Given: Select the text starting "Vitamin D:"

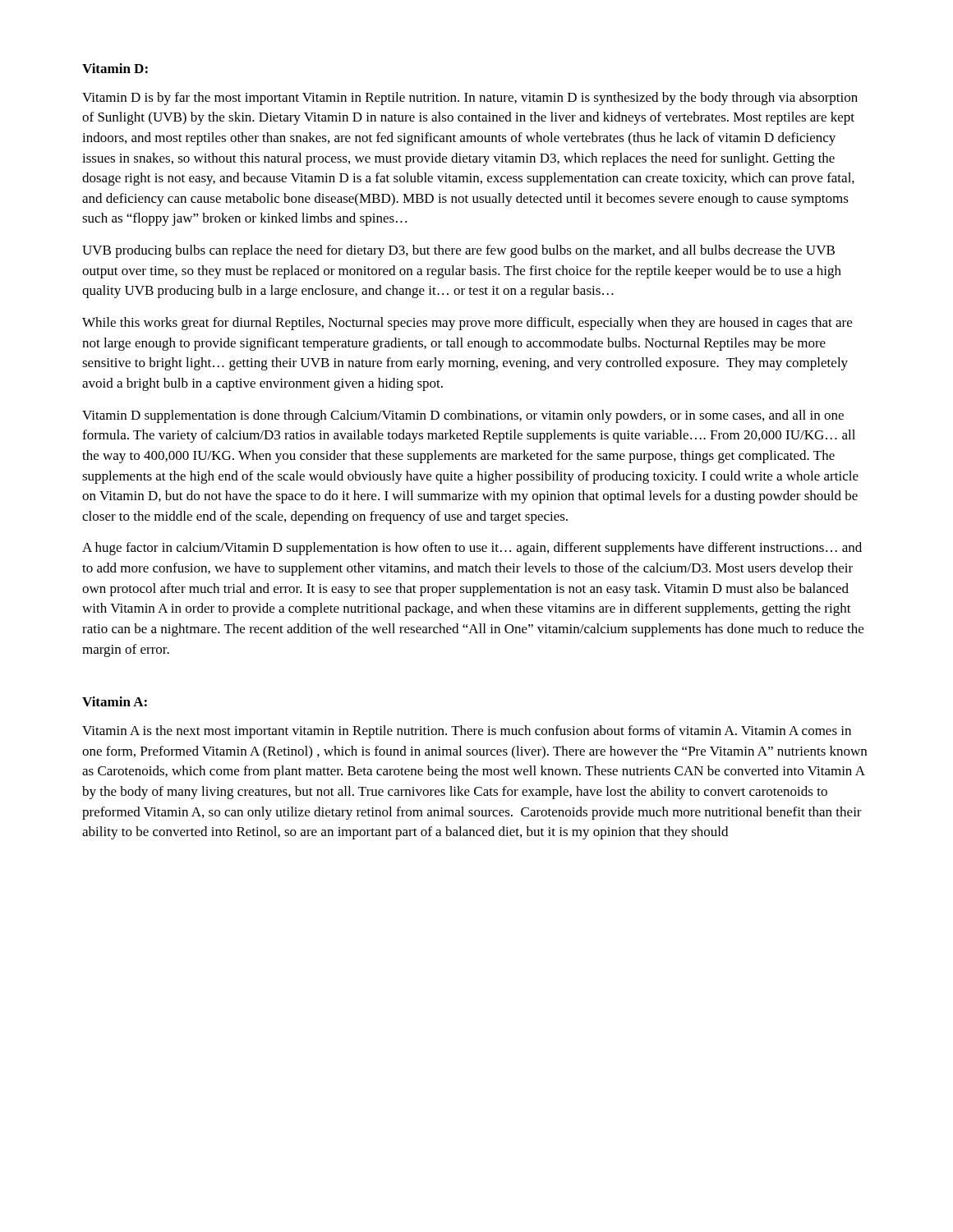Looking at the screenshot, I should (115, 69).
